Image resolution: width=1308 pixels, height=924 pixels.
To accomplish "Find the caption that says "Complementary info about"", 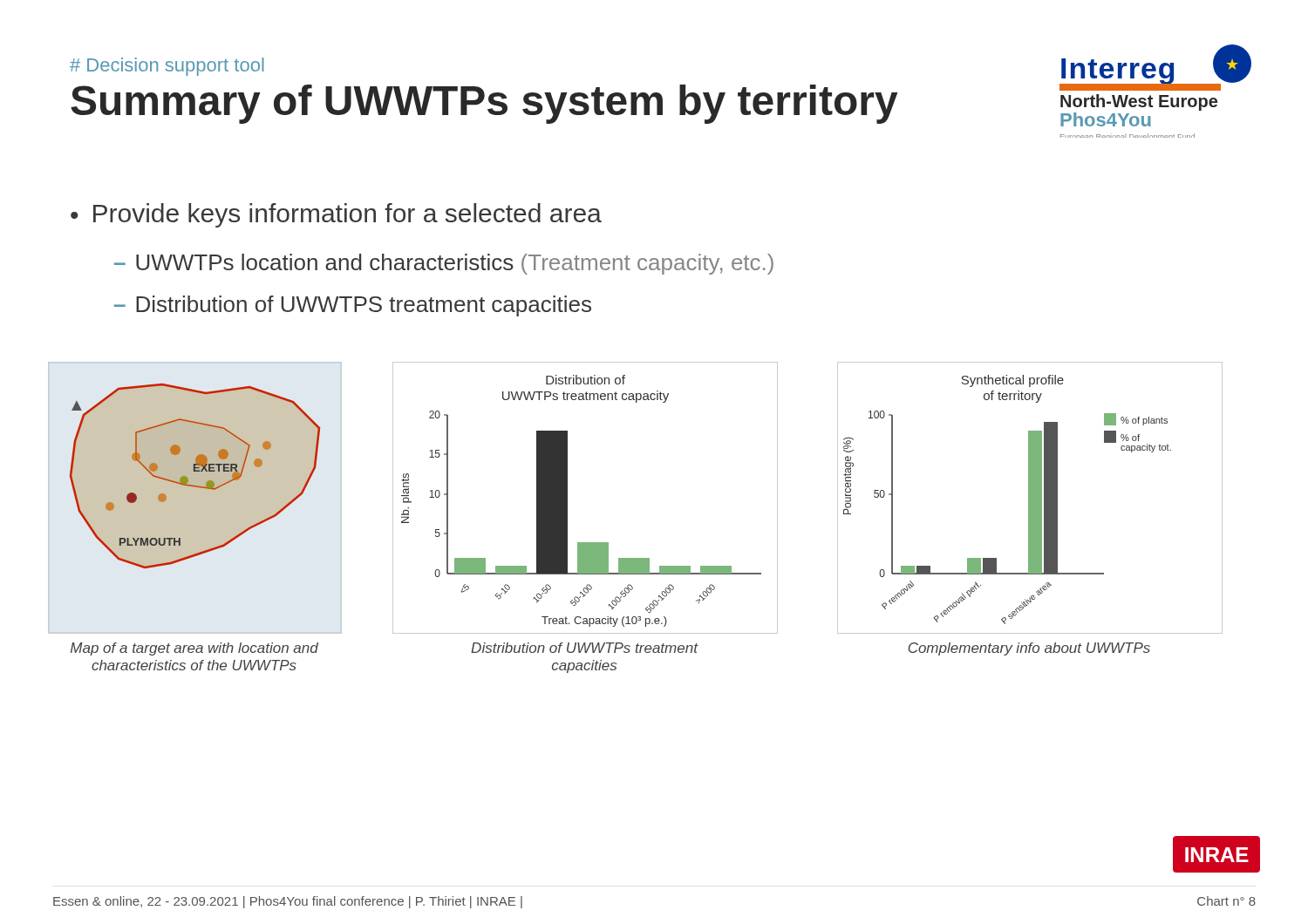I will click(1029, 648).
